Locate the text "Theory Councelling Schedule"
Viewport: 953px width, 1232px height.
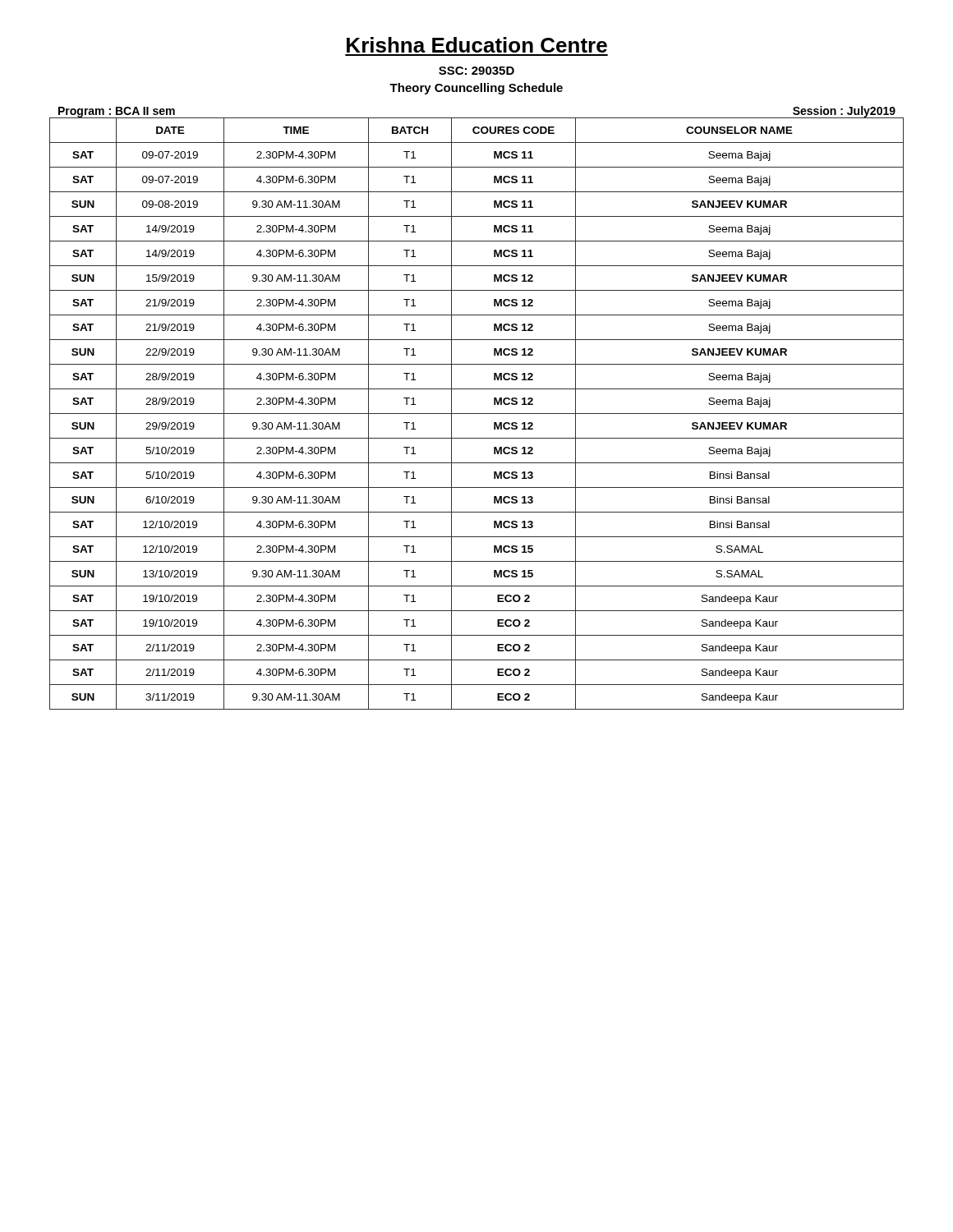(x=476, y=87)
